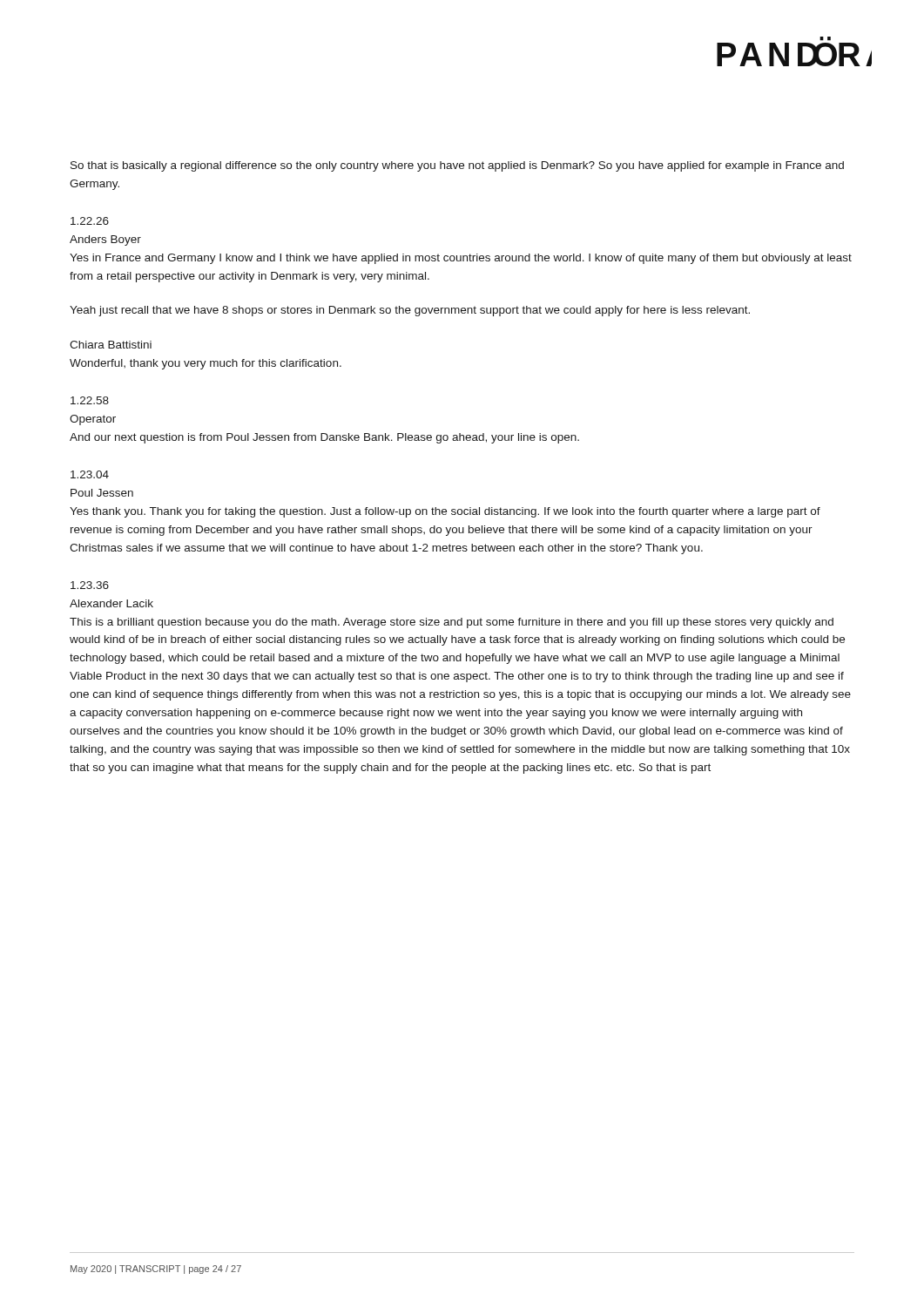Image resolution: width=924 pixels, height=1307 pixels.
Task: Select the text starting "Yes thank you. Thank you for taking"
Action: pyautogui.click(x=445, y=529)
